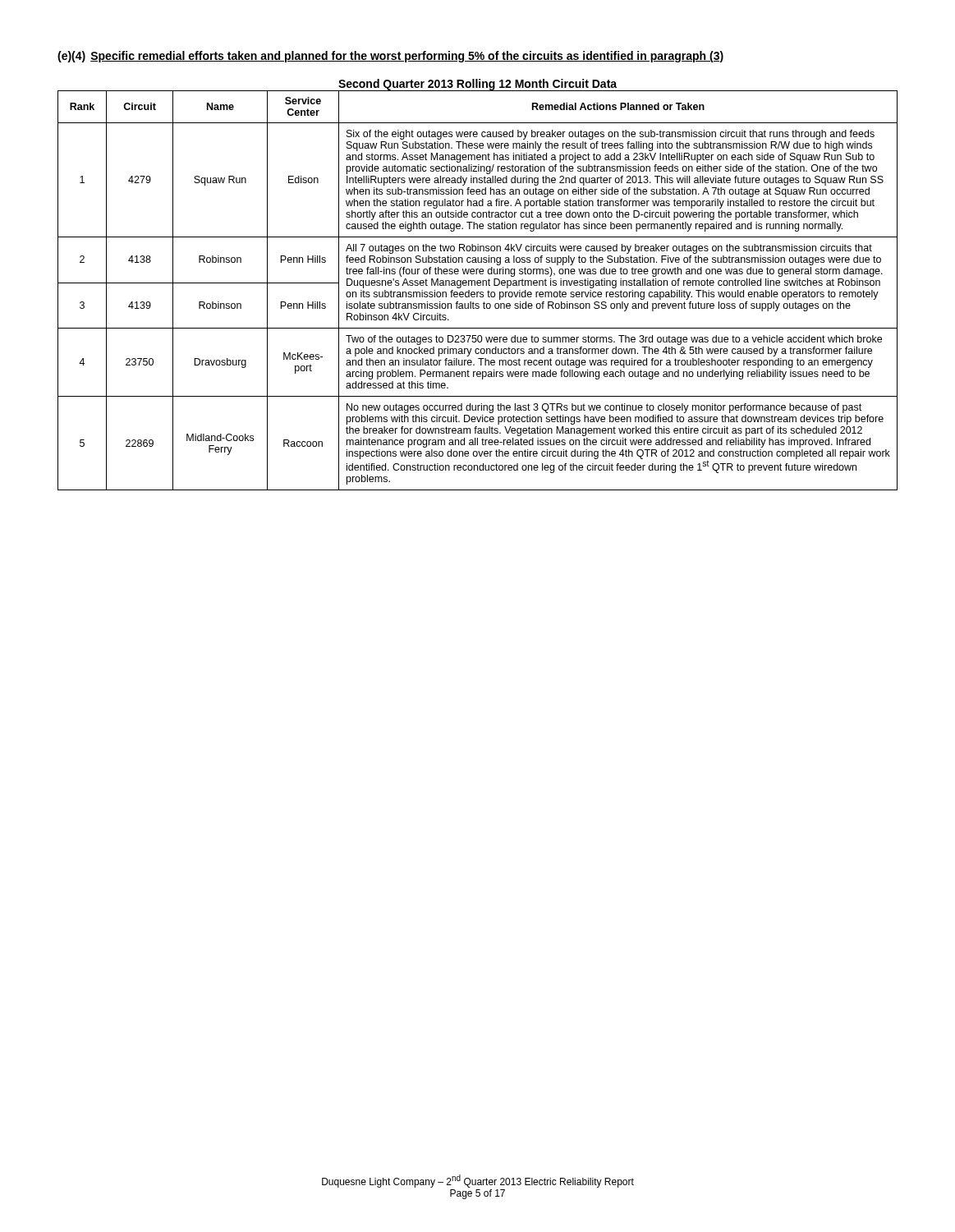Select the table that reads "Six of the eight outages"
This screenshot has width=955, height=1232.
point(478,290)
